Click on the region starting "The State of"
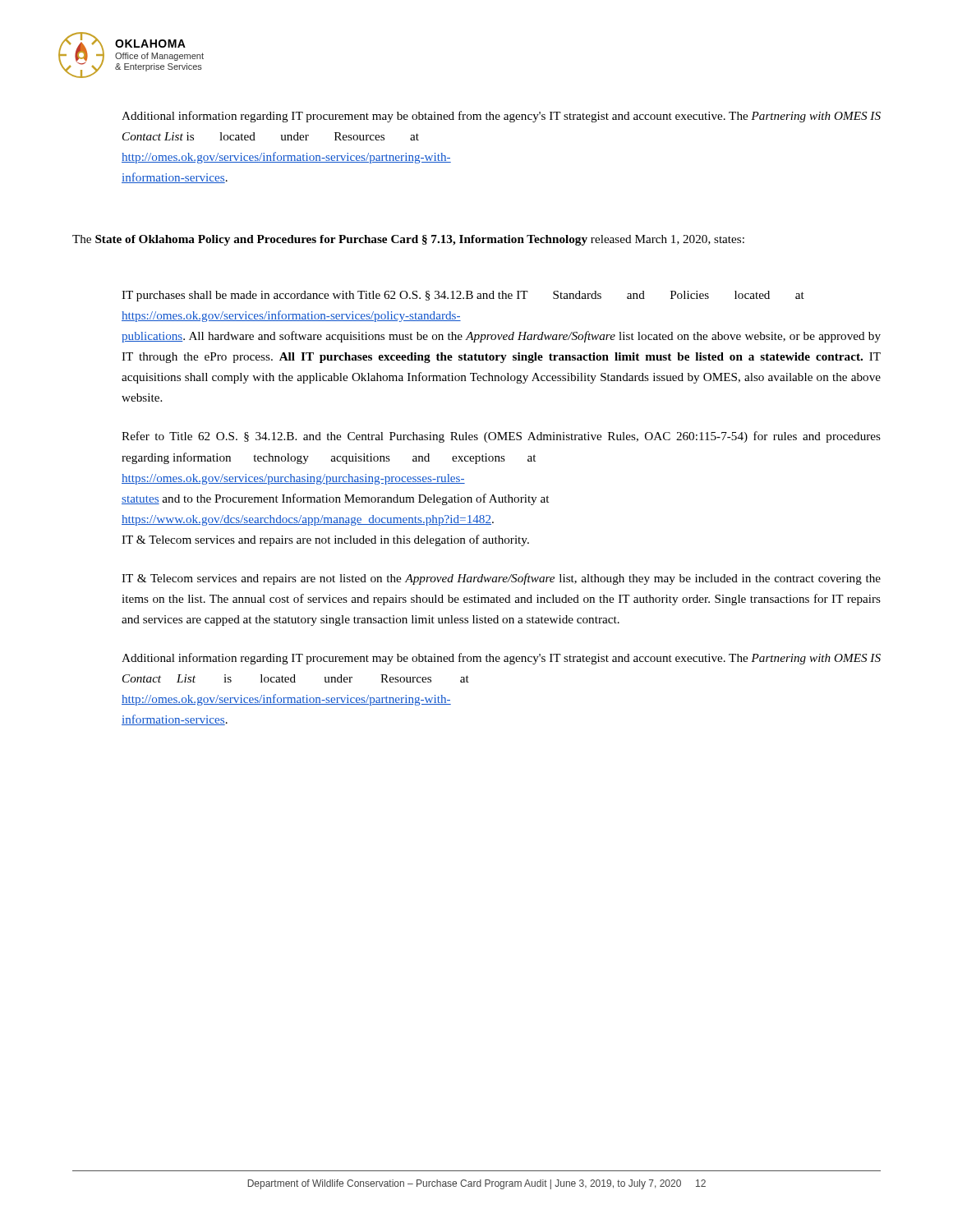 (x=409, y=239)
